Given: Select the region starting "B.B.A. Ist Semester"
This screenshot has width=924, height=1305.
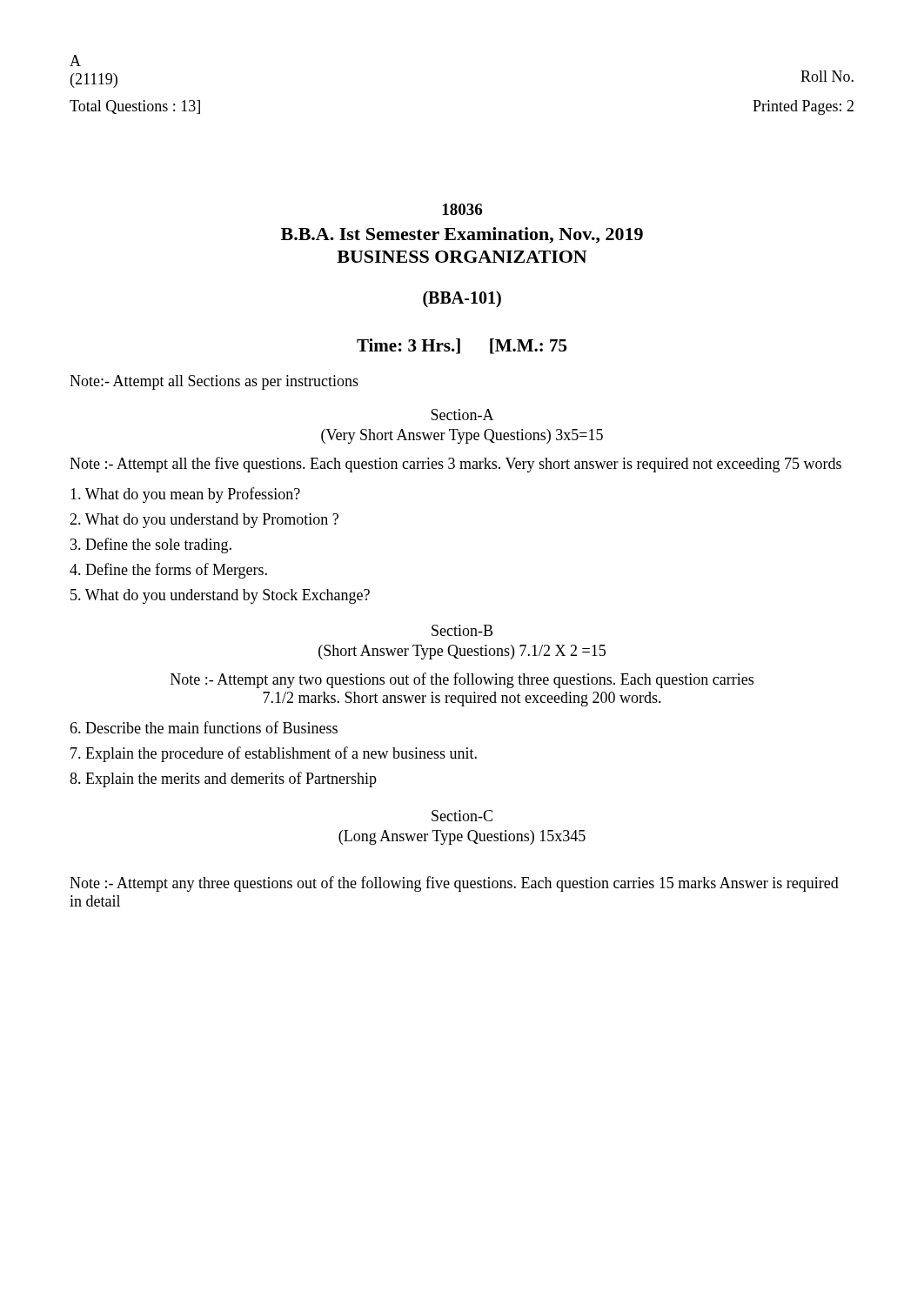Looking at the screenshot, I should (x=462, y=245).
